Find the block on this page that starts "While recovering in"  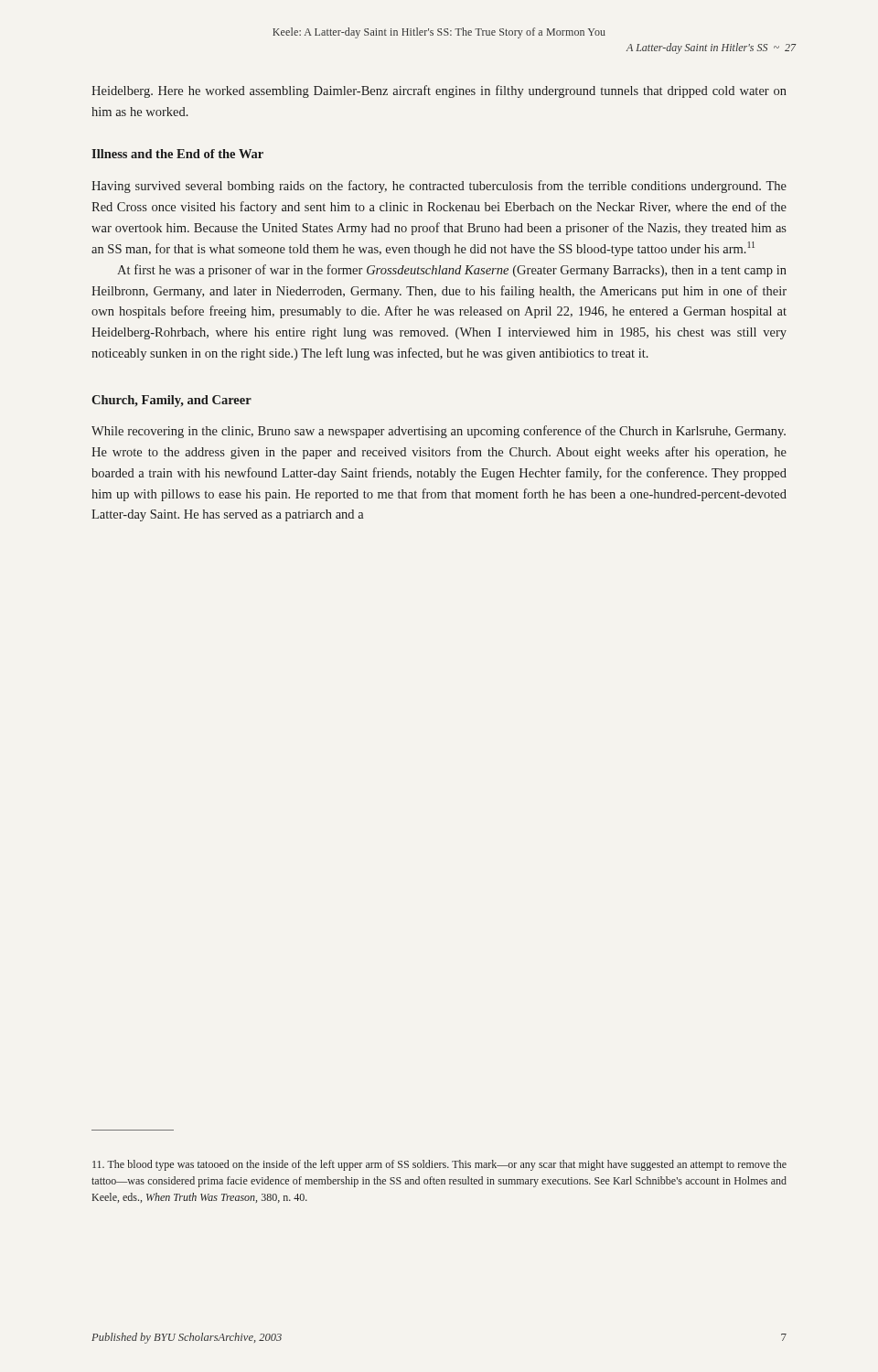439,473
